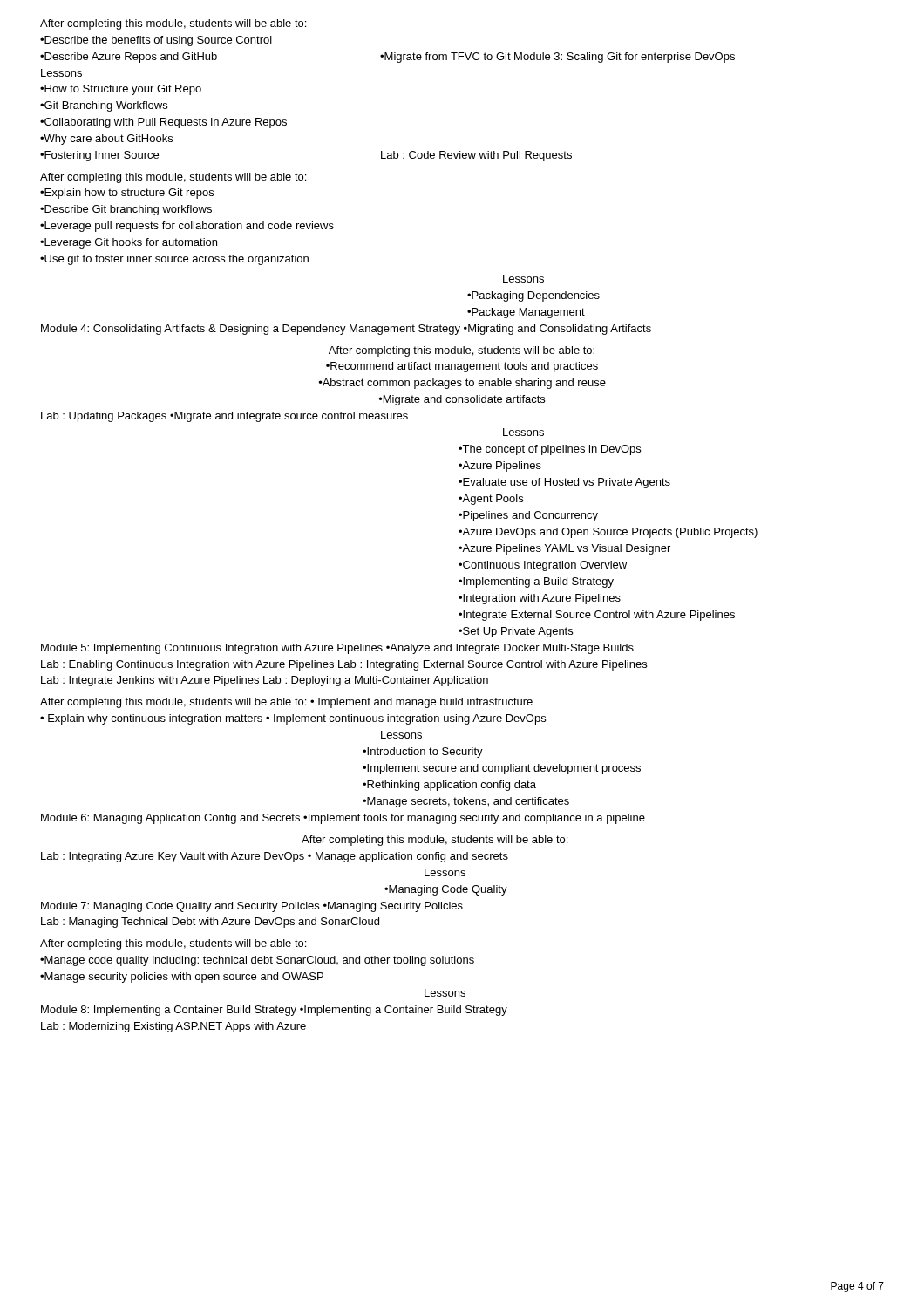Navigate to the block starting "•Packaging Dependencies"
924x1308 pixels.
pos(534,295)
